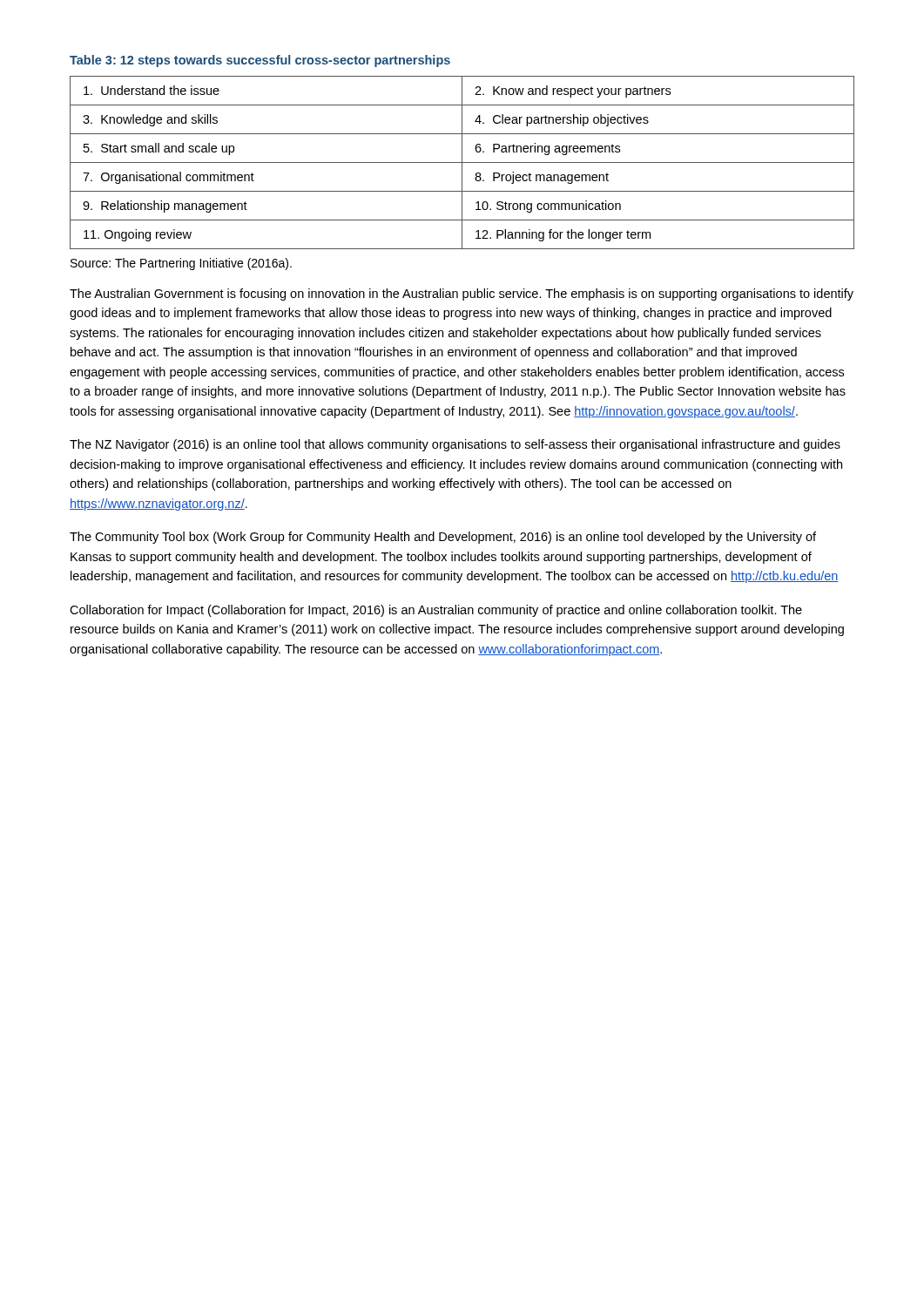Navigate to the element starting "The NZ Navigator"
924x1307 pixels.
pyautogui.click(x=456, y=474)
